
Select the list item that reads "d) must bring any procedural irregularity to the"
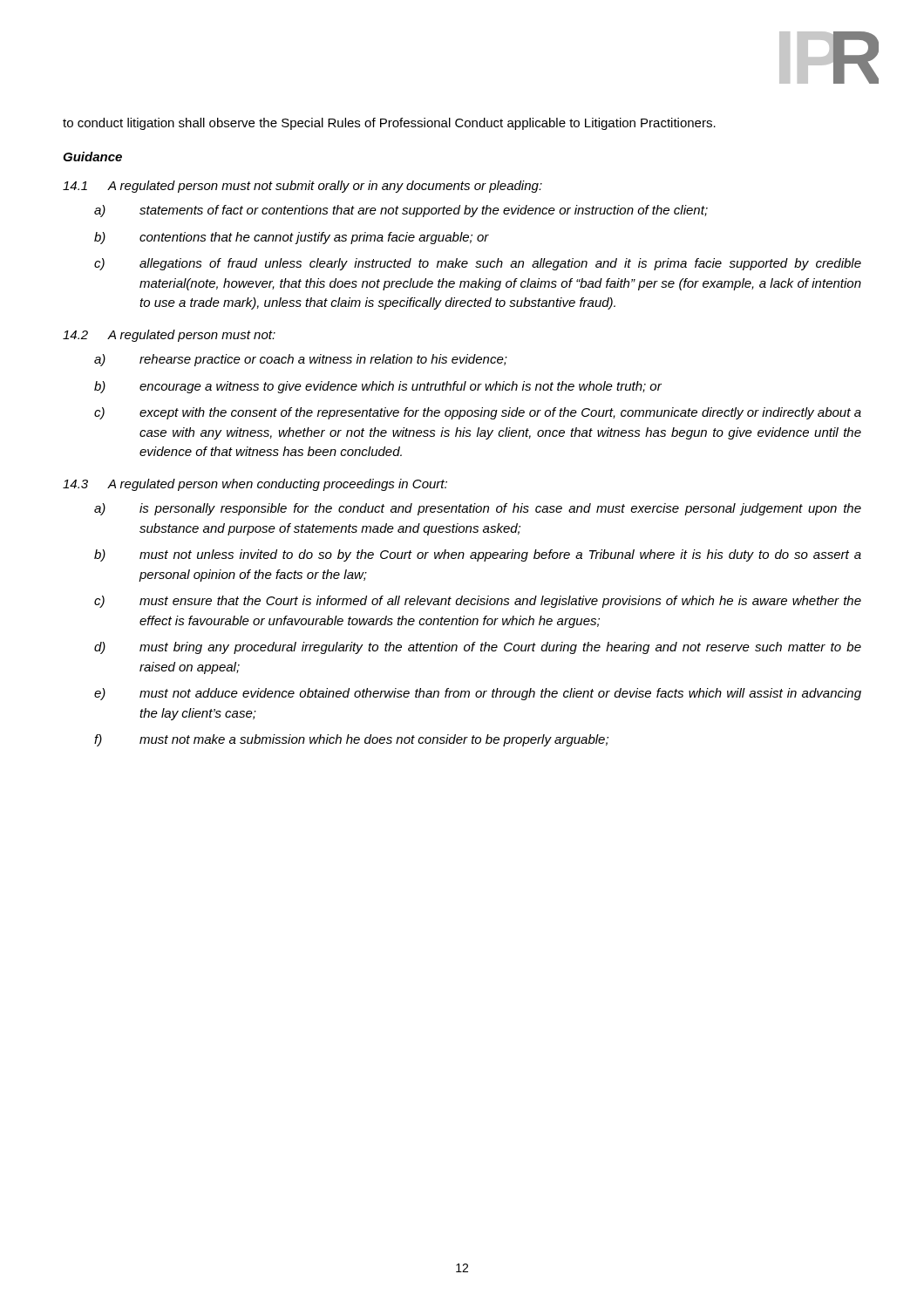click(462, 657)
